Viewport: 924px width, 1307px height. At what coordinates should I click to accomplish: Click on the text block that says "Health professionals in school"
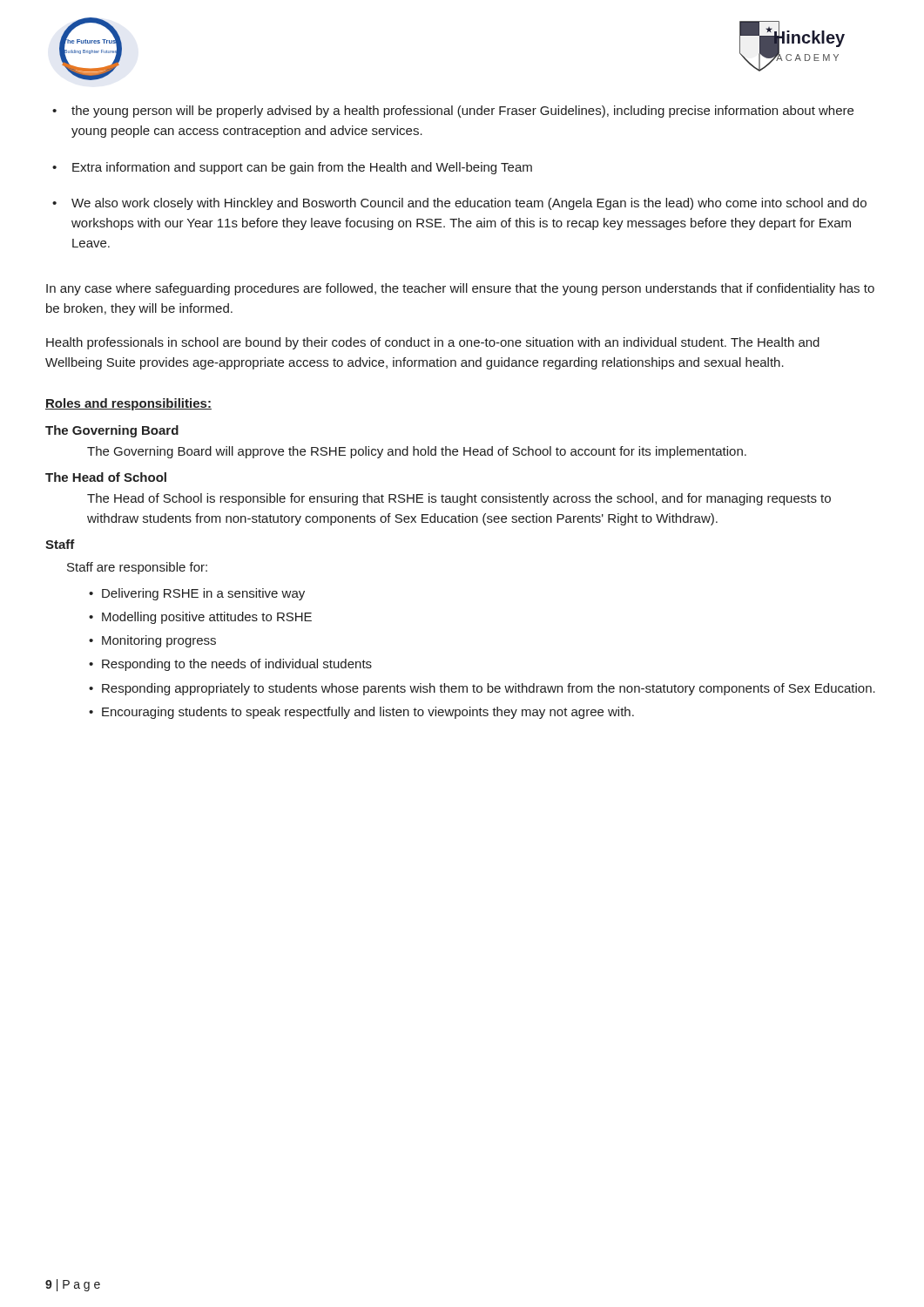click(433, 352)
